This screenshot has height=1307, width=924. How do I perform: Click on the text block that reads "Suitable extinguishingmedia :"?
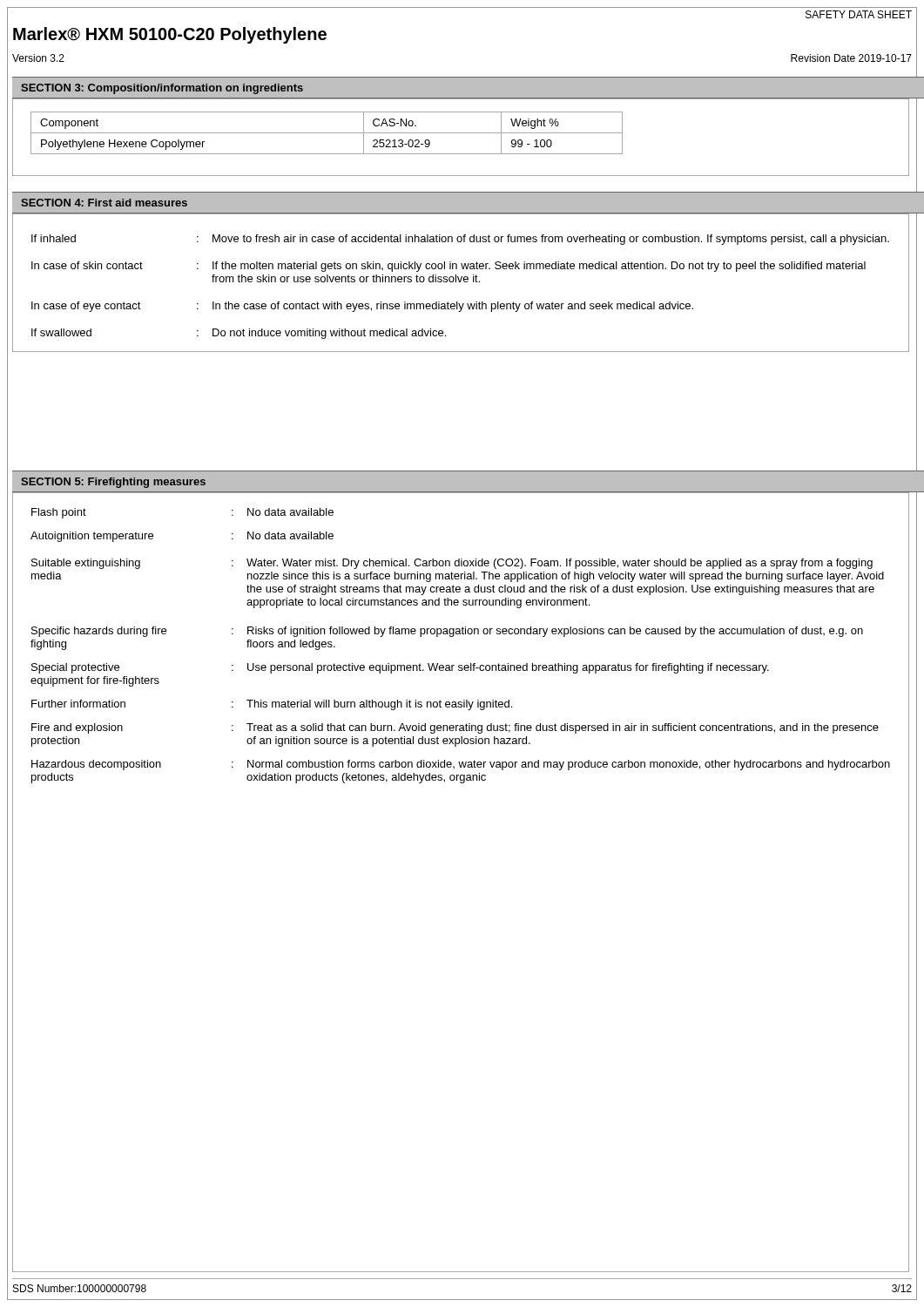[x=461, y=582]
